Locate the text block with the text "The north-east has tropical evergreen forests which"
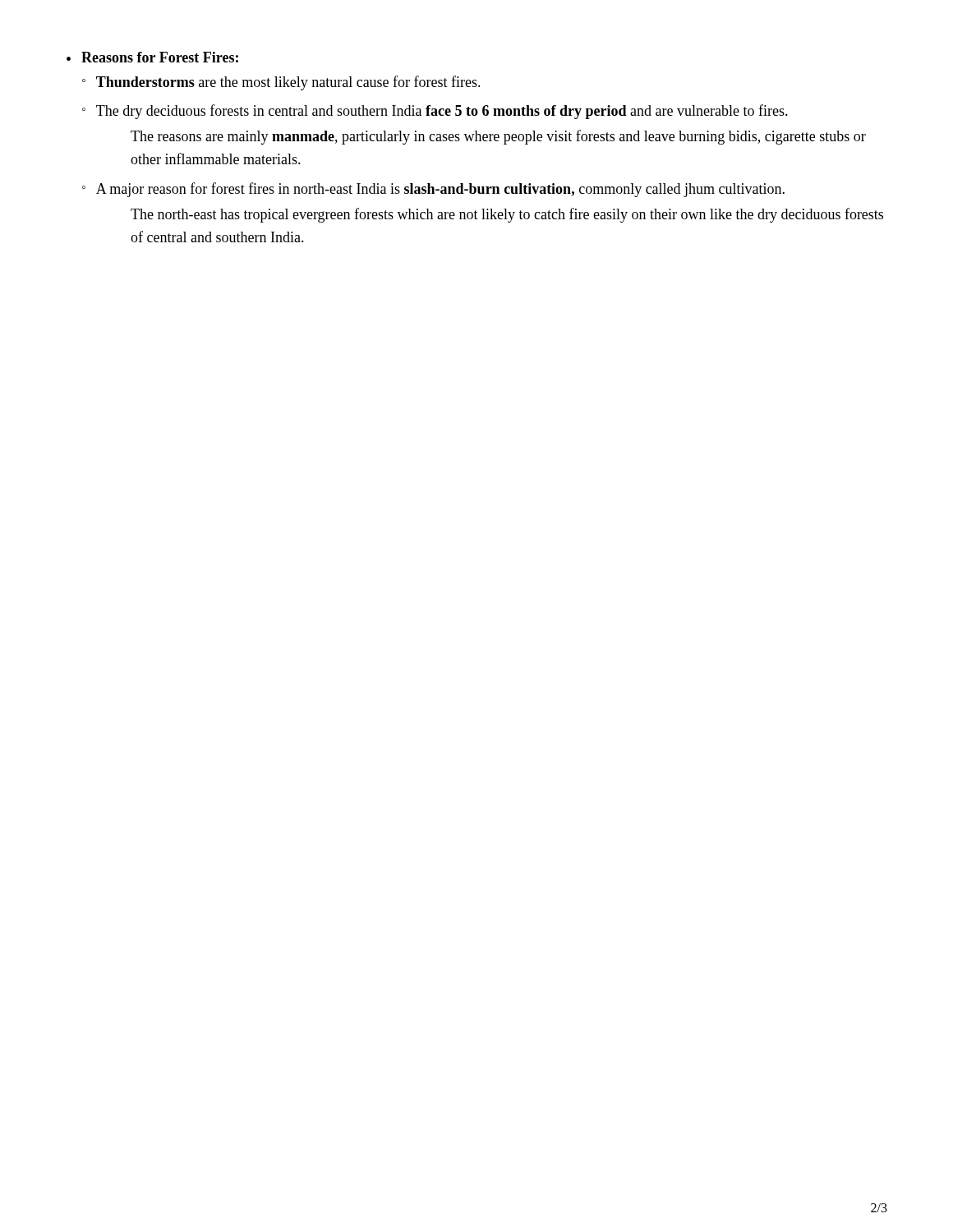The width and height of the screenshot is (953, 1232). click(x=507, y=226)
